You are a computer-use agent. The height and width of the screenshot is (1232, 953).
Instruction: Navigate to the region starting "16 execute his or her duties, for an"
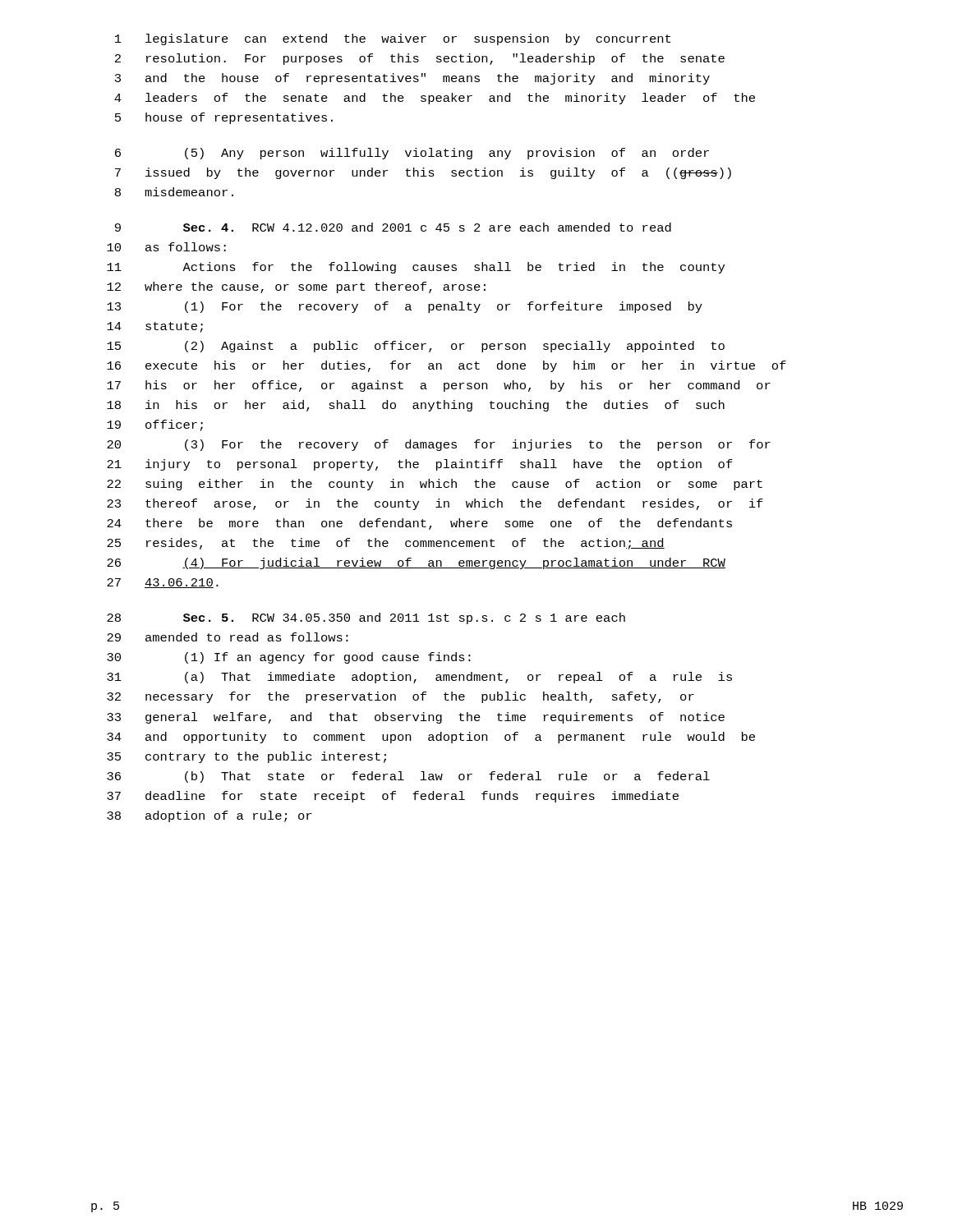[497, 367]
